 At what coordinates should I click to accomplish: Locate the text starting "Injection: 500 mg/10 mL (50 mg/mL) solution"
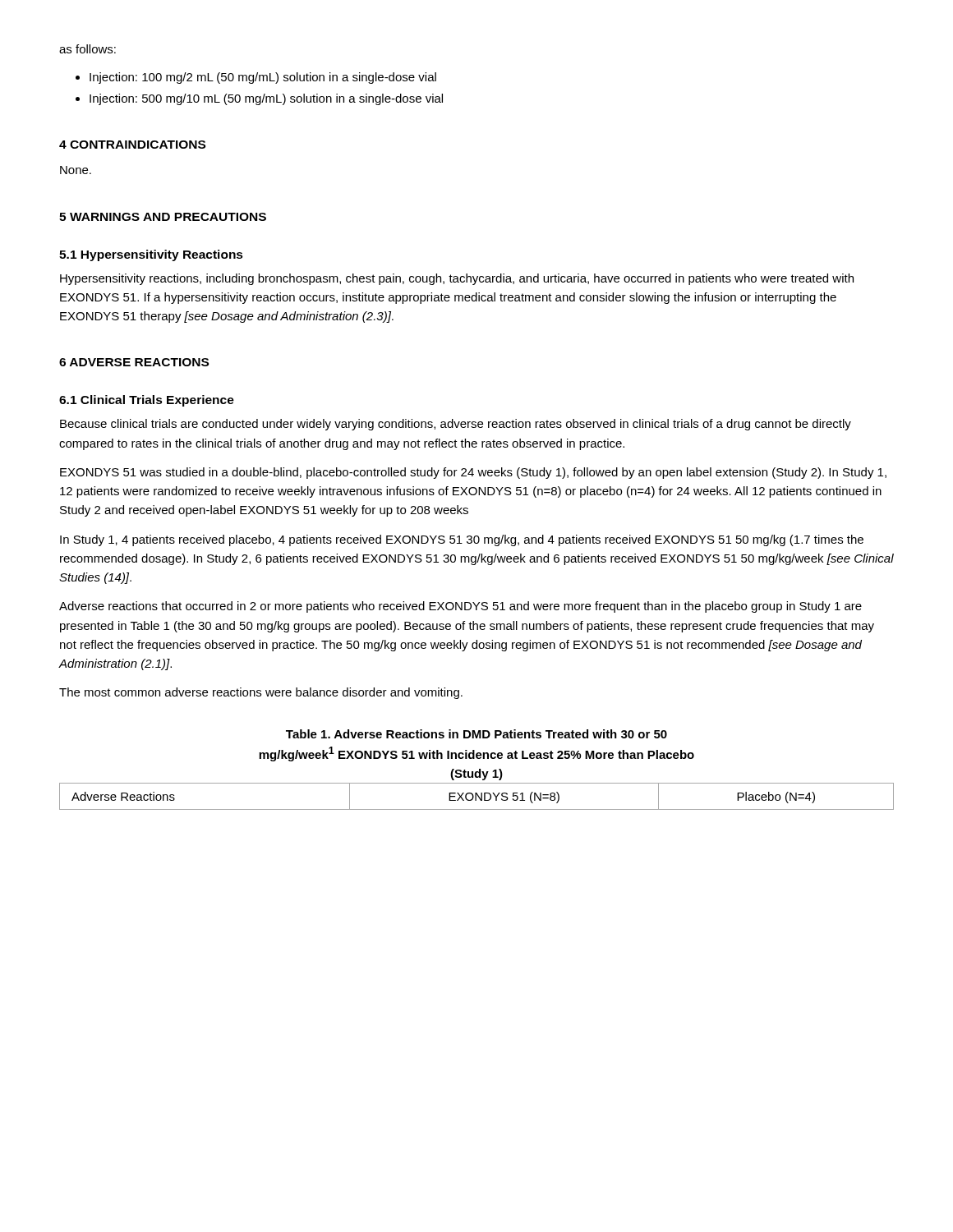(266, 98)
